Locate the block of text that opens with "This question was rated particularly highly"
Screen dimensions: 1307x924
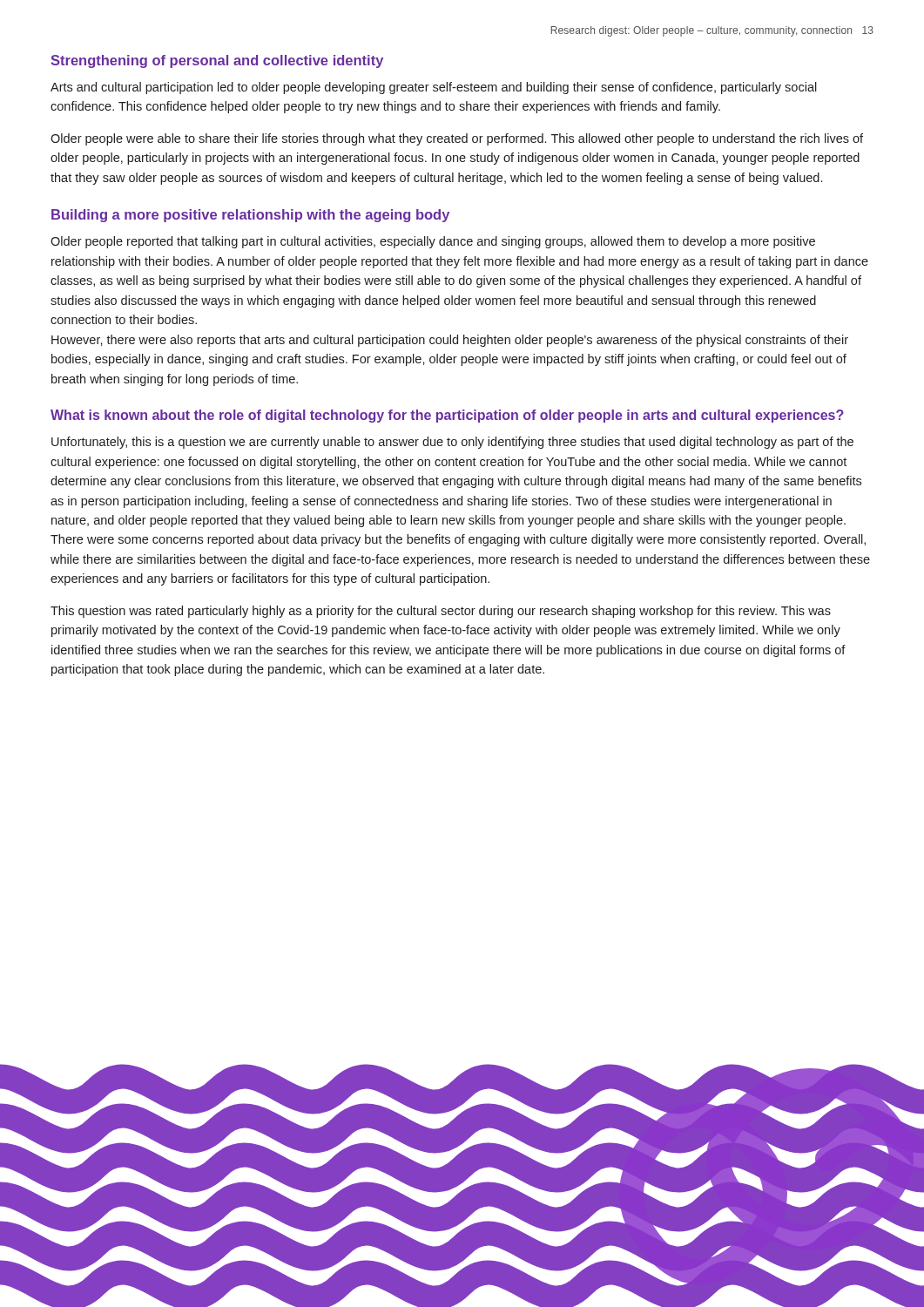(x=448, y=640)
